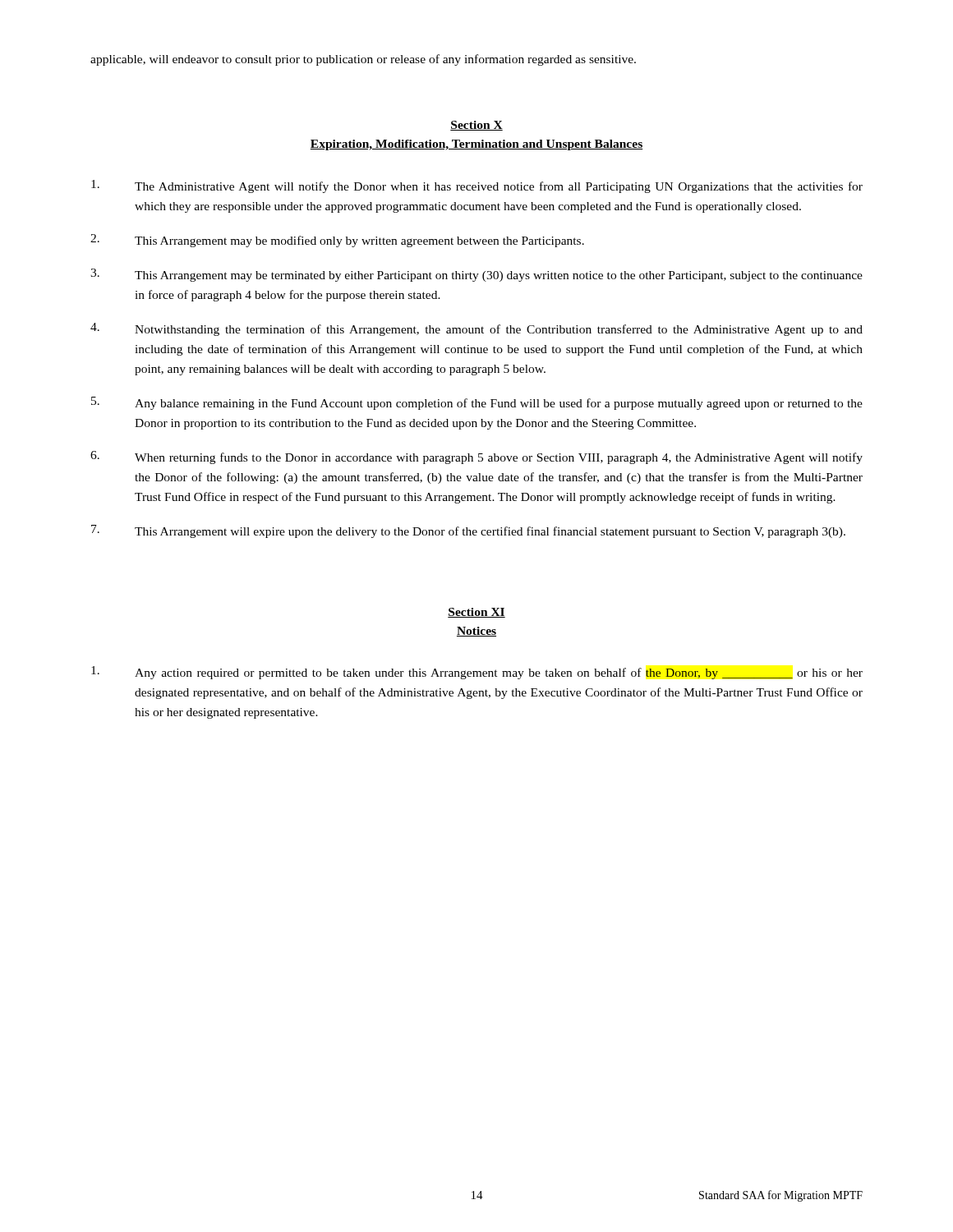Navigate to the text starting "The Administrative Agent"

click(476, 196)
